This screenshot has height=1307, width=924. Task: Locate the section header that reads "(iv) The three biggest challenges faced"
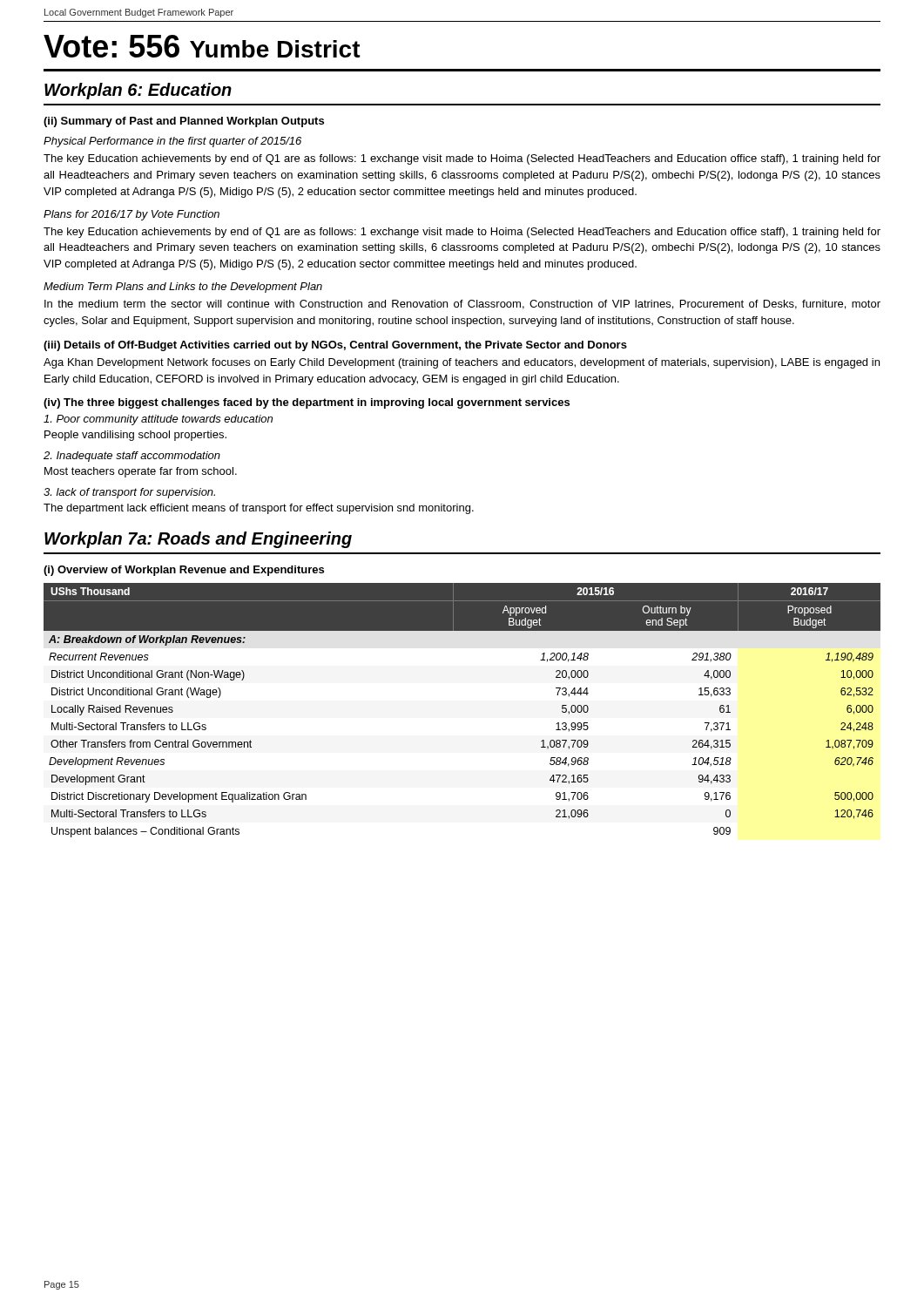tap(307, 403)
